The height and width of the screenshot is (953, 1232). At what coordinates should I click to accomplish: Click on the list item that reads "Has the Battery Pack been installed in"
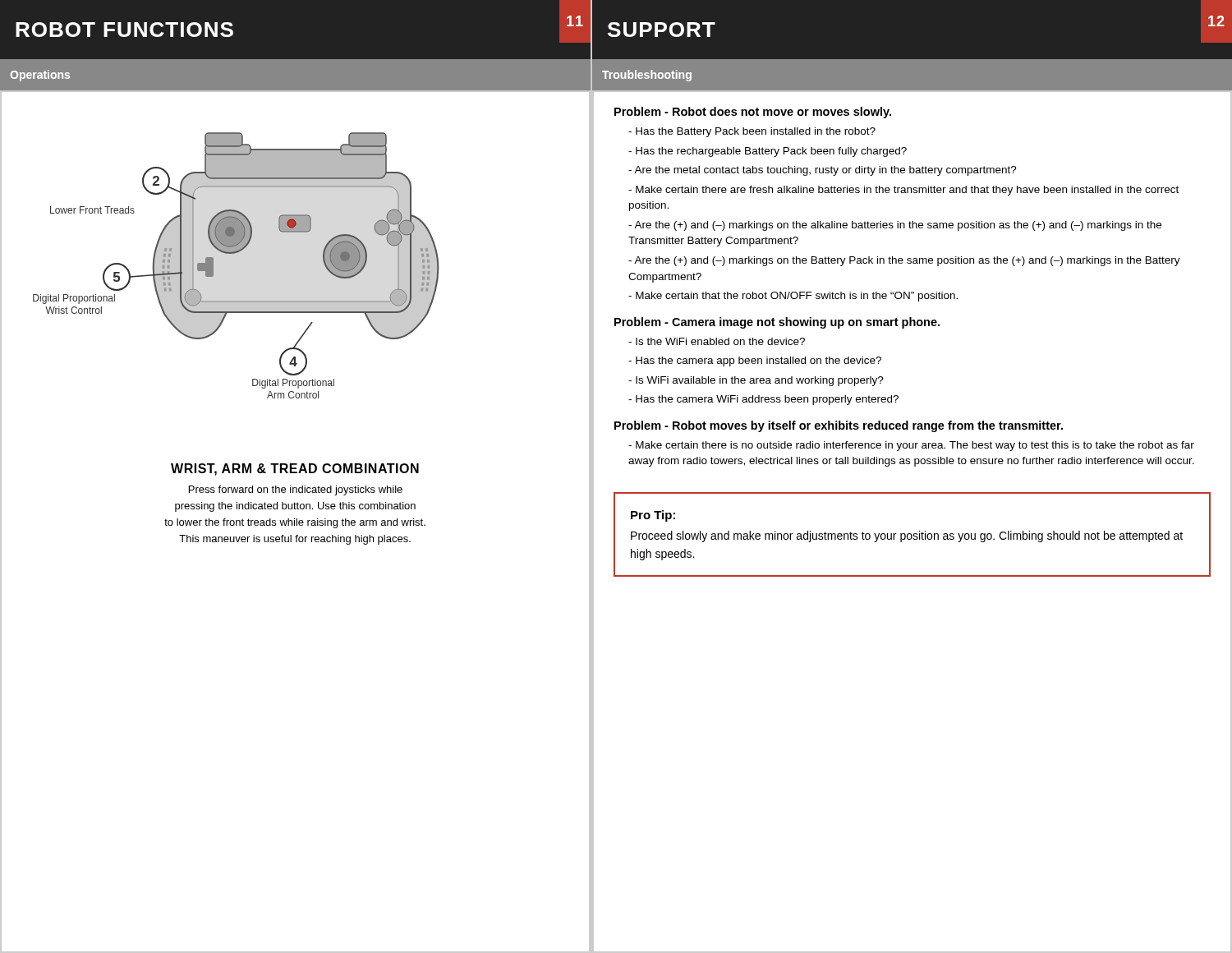752,131
